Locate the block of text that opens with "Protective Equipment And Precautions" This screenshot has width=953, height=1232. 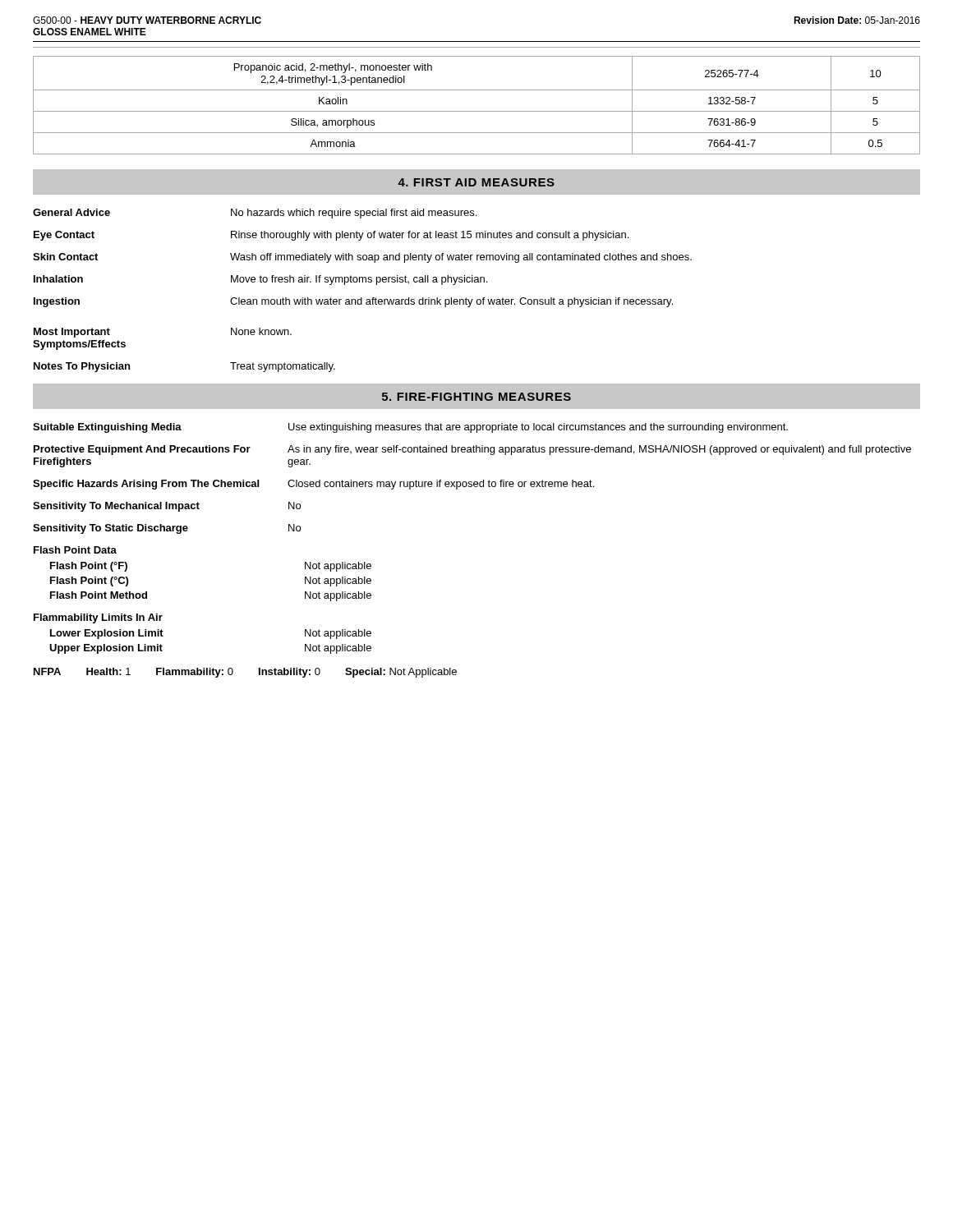476,455
